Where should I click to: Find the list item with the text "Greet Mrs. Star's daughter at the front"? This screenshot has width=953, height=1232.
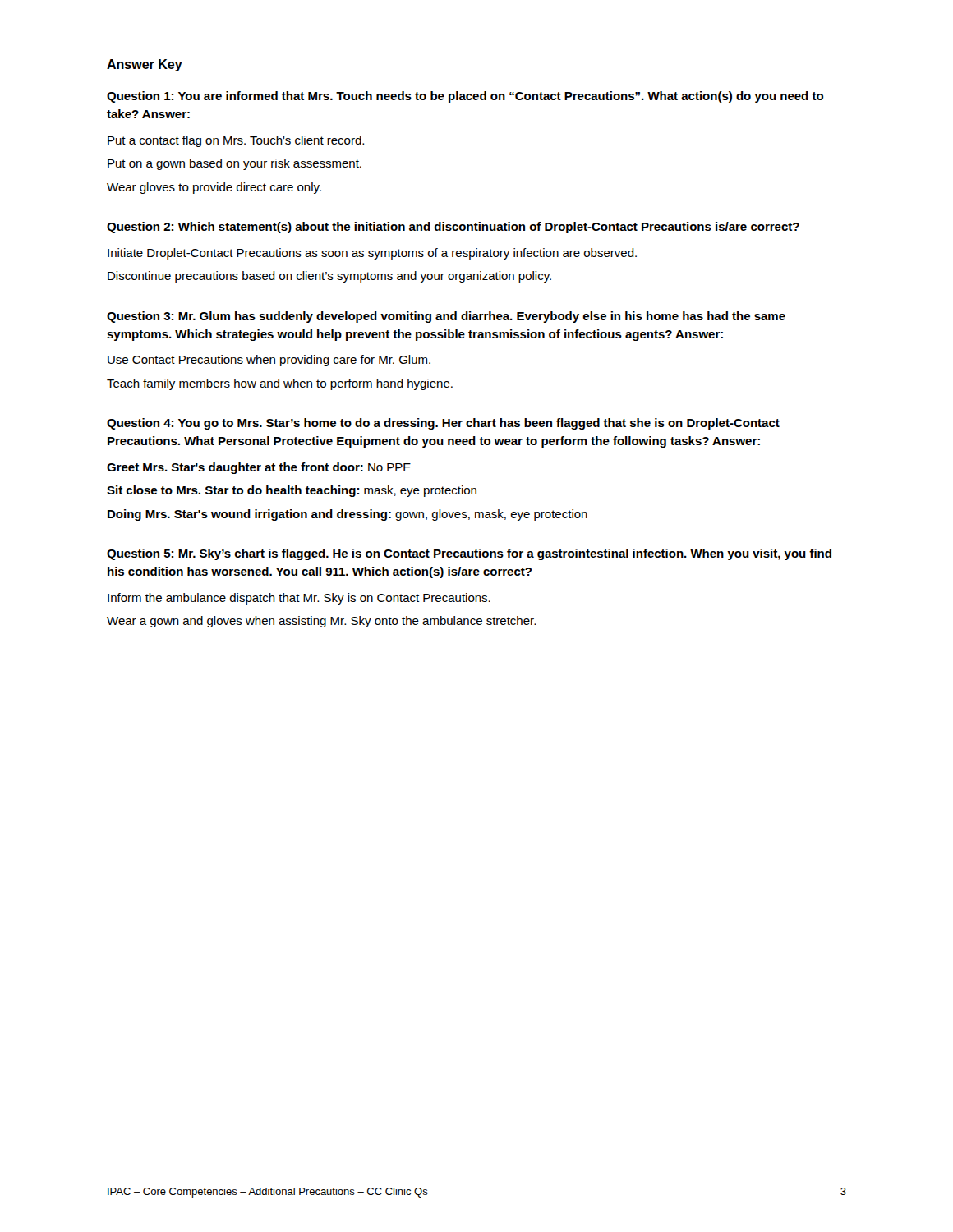(259, 467)
